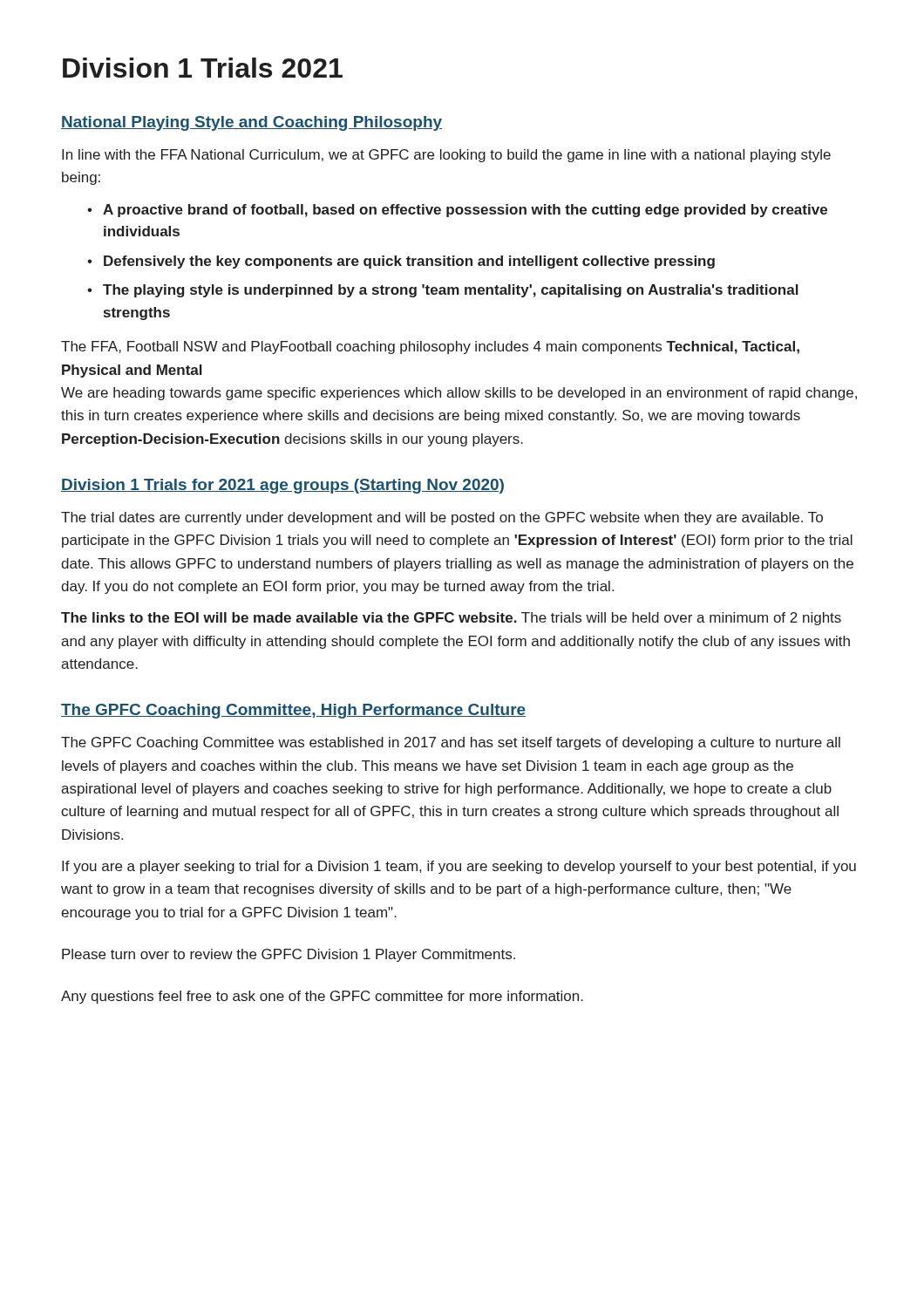
Task: Locate the block of text that opens with "Please turn over to review the GPFC Division"
Action: pyautogui.click(x=462, y=955)
